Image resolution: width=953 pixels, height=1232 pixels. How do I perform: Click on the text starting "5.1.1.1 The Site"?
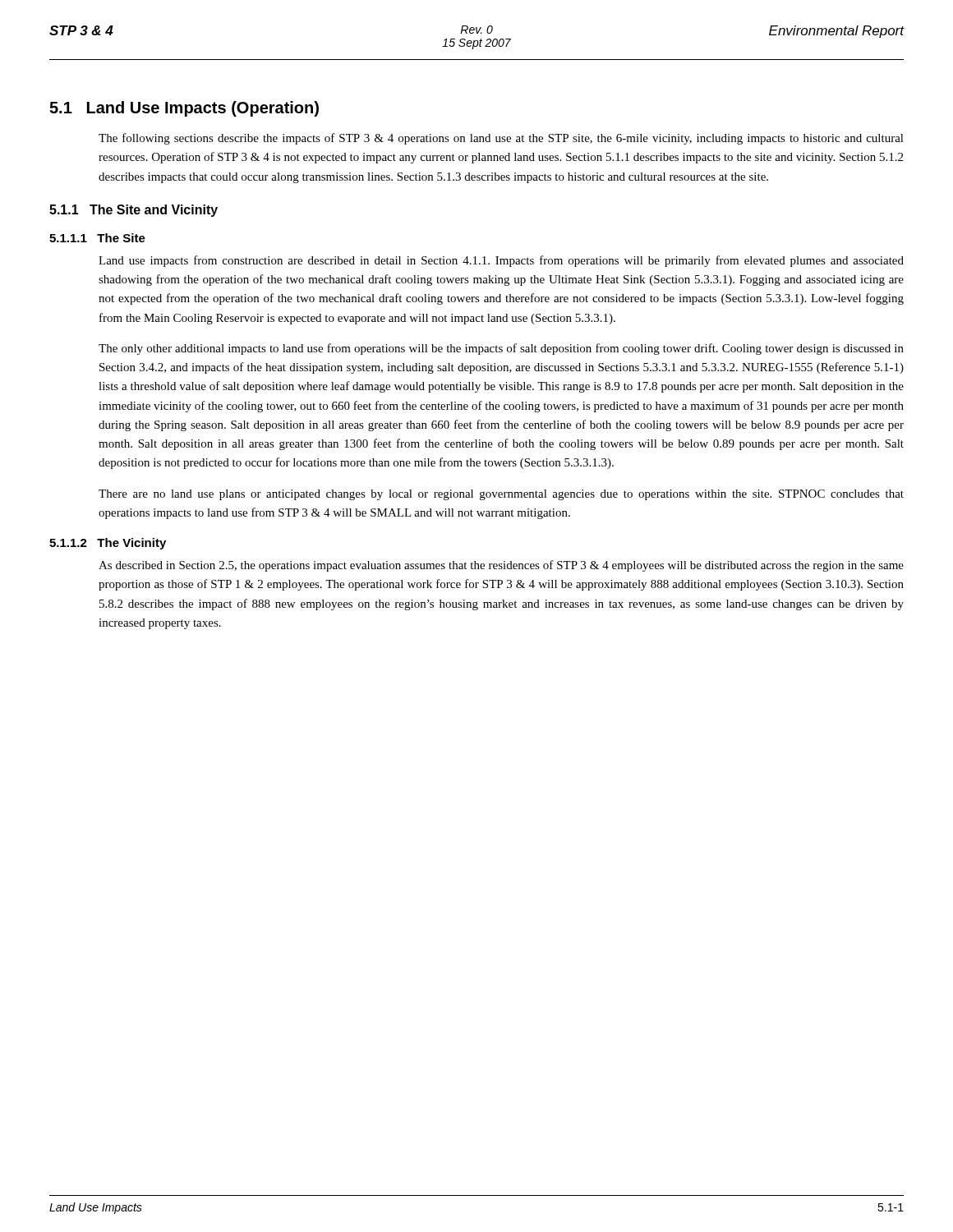point(97,238)
